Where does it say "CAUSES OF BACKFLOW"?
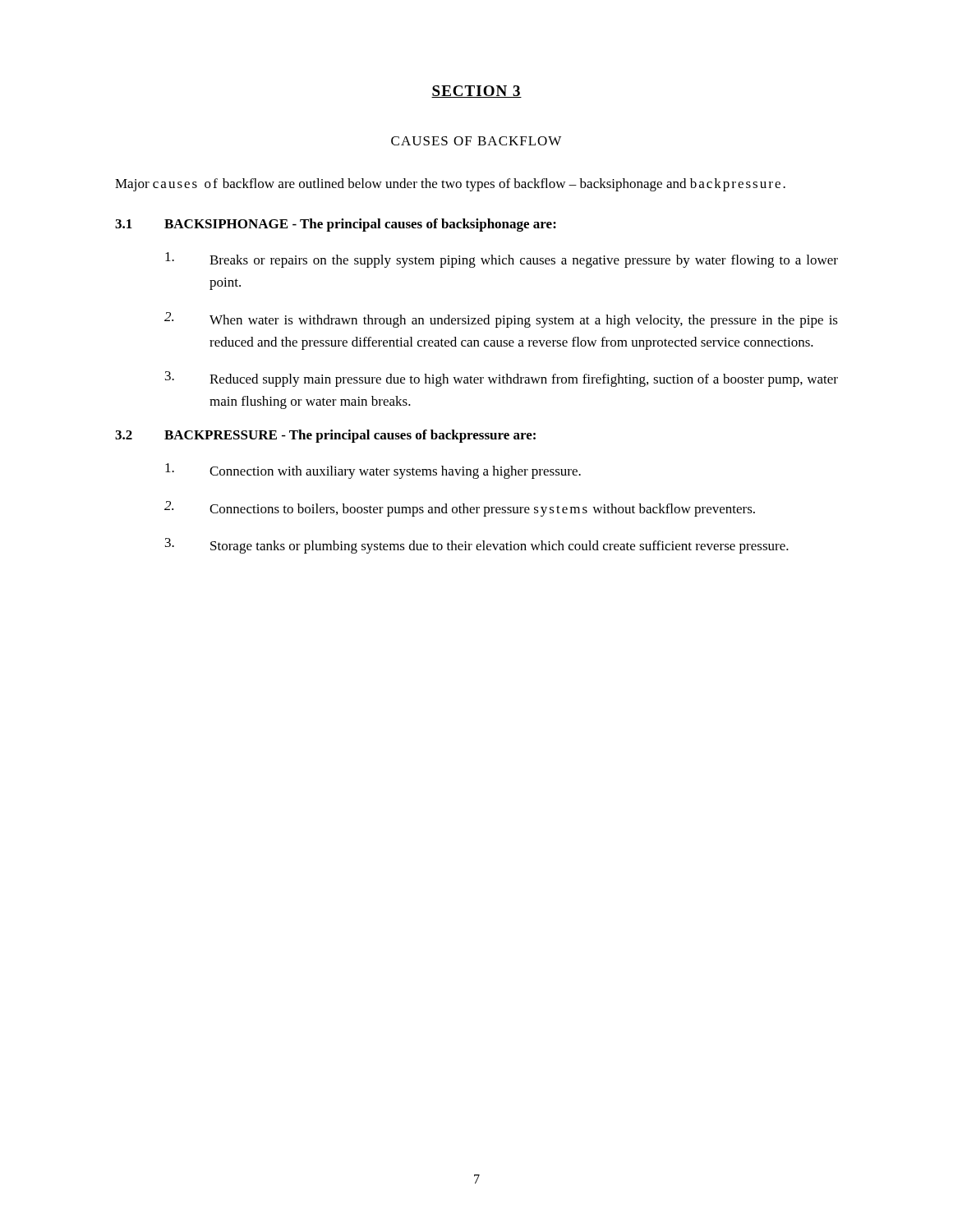This screenshot has height=1232, width=953. coord(476,141)
